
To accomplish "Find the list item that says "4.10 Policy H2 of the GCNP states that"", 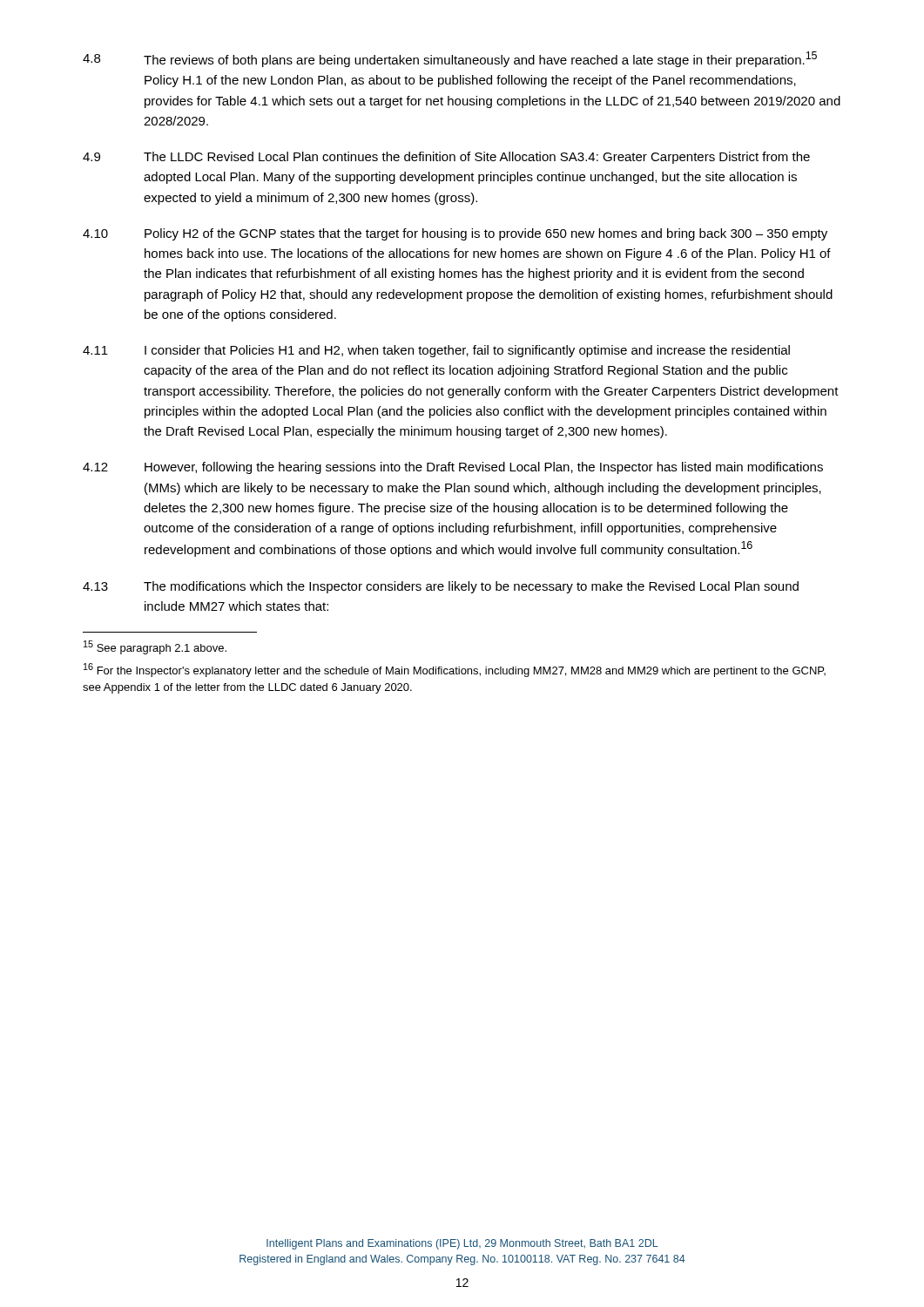I will pos(462,273).
